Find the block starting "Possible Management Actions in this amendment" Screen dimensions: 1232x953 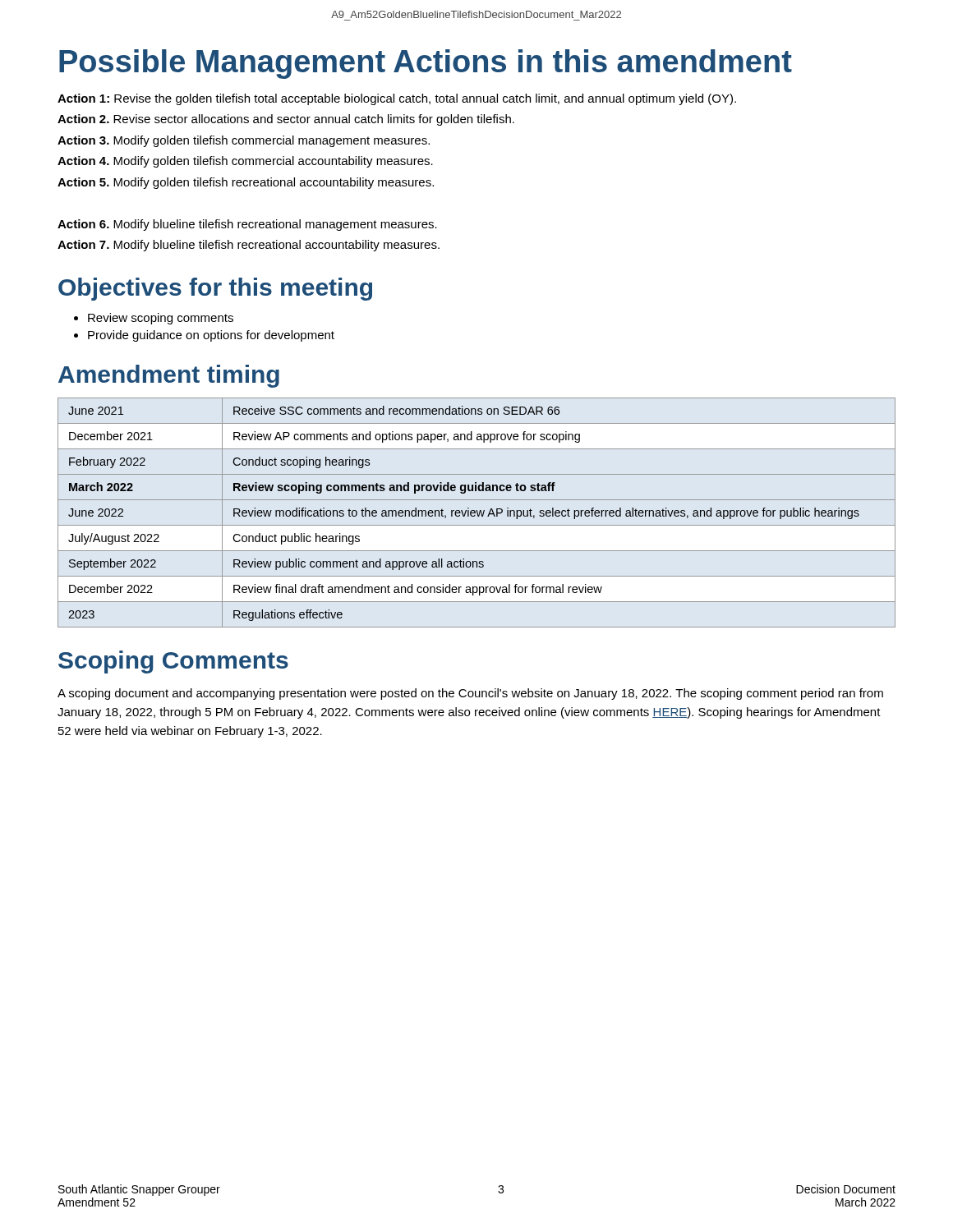[476, 62]
